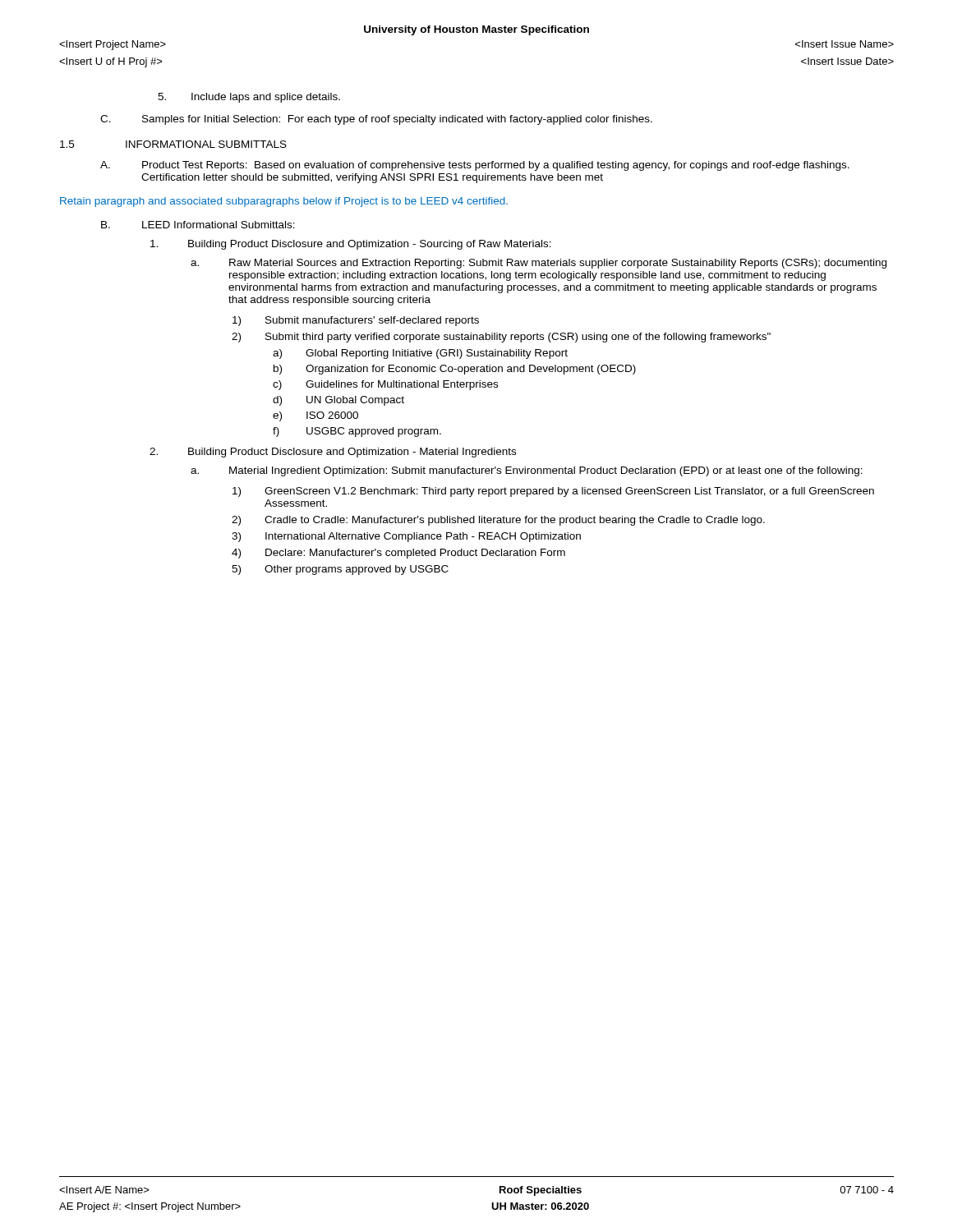Select the element starting "a. Material Ingredient Optimization: Submit manufacturer's Environmental"
The width and height of the screenshot is (953, 1232).
point(527,470)
